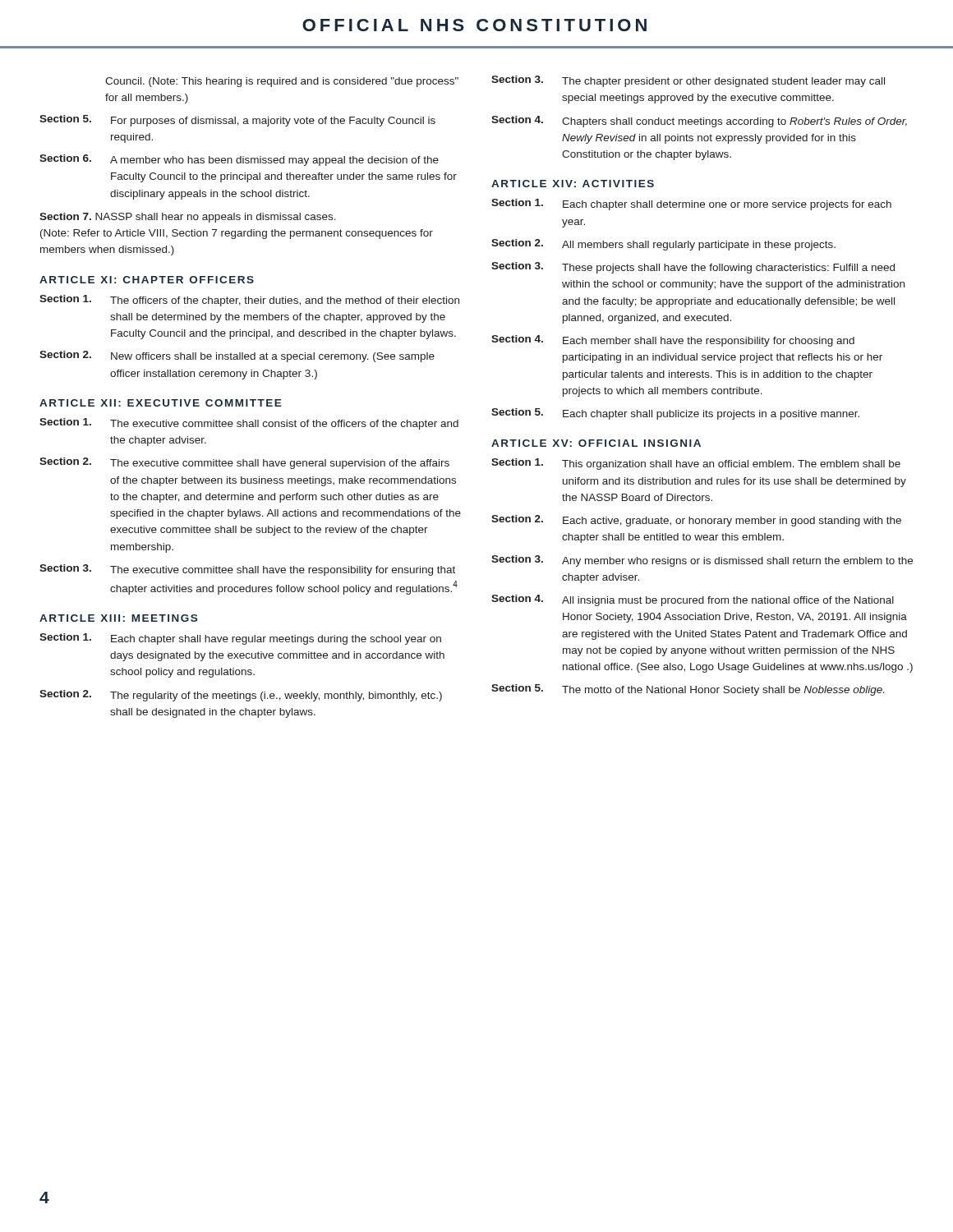This screenshot has width=953, height=1232.
Task: Click on the region starting "Section 3. These projects"
Action: tap(702, 293)
